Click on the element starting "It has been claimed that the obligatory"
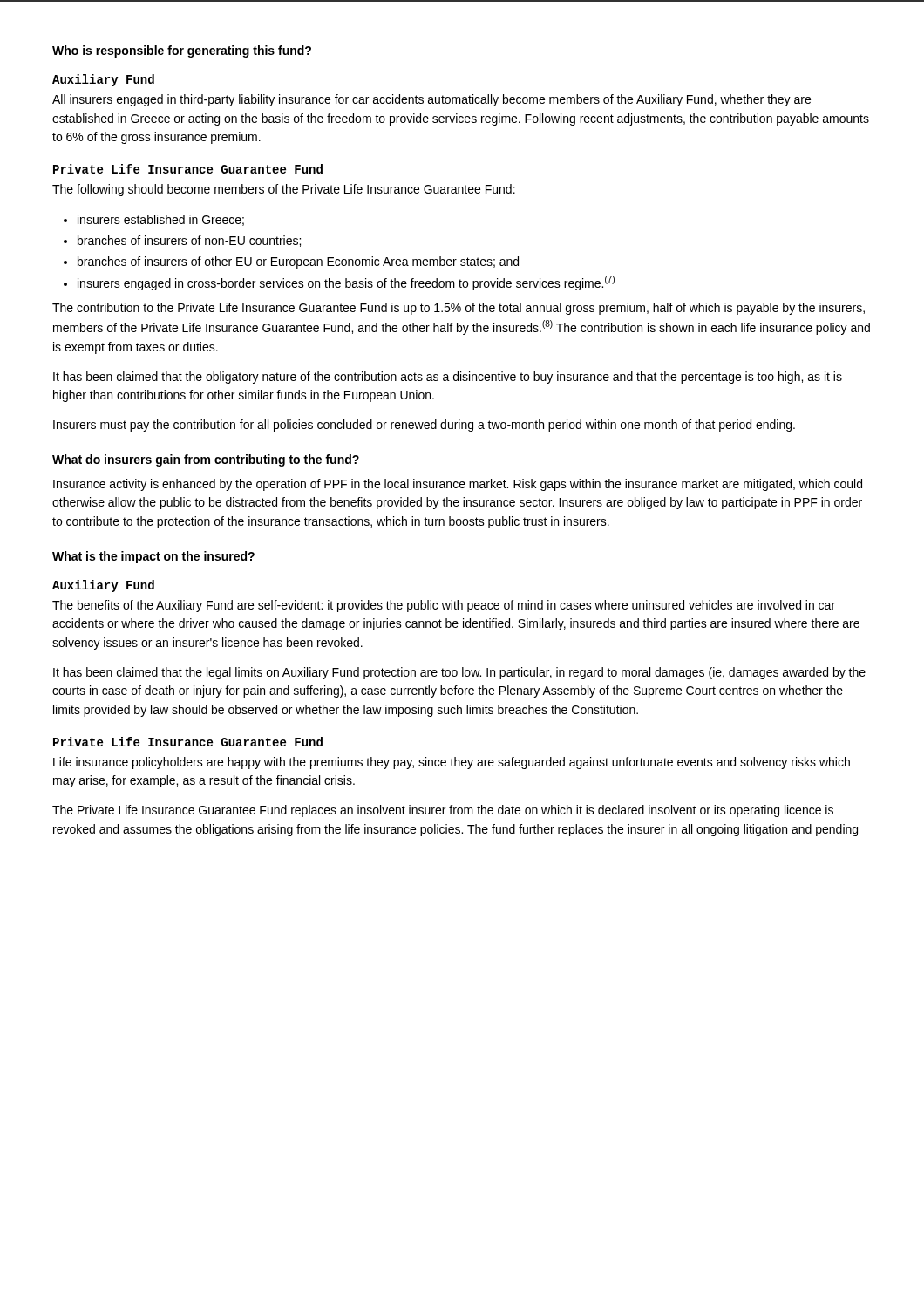 (447, 386)
